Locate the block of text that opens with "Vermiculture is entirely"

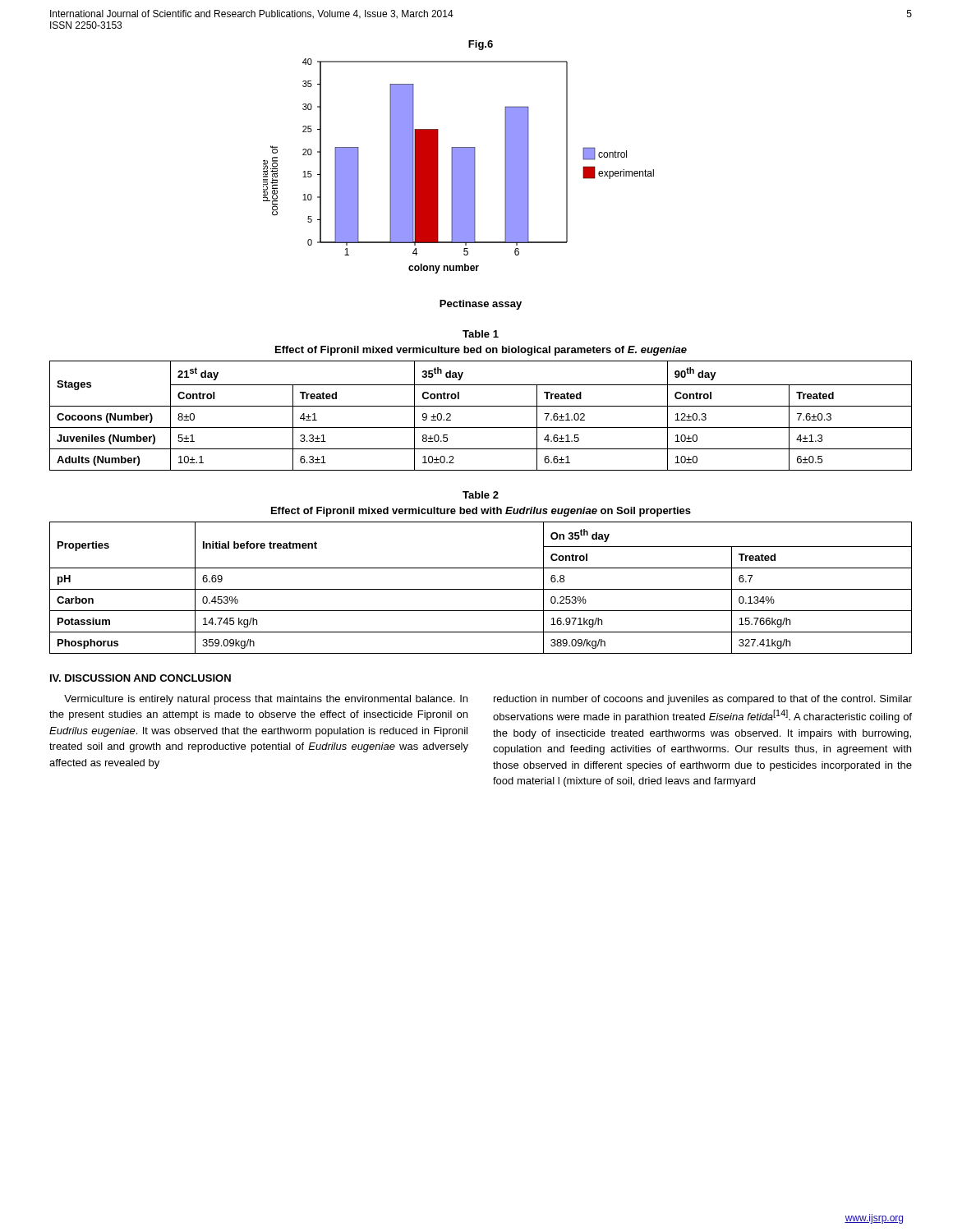[x=259, y=730]
